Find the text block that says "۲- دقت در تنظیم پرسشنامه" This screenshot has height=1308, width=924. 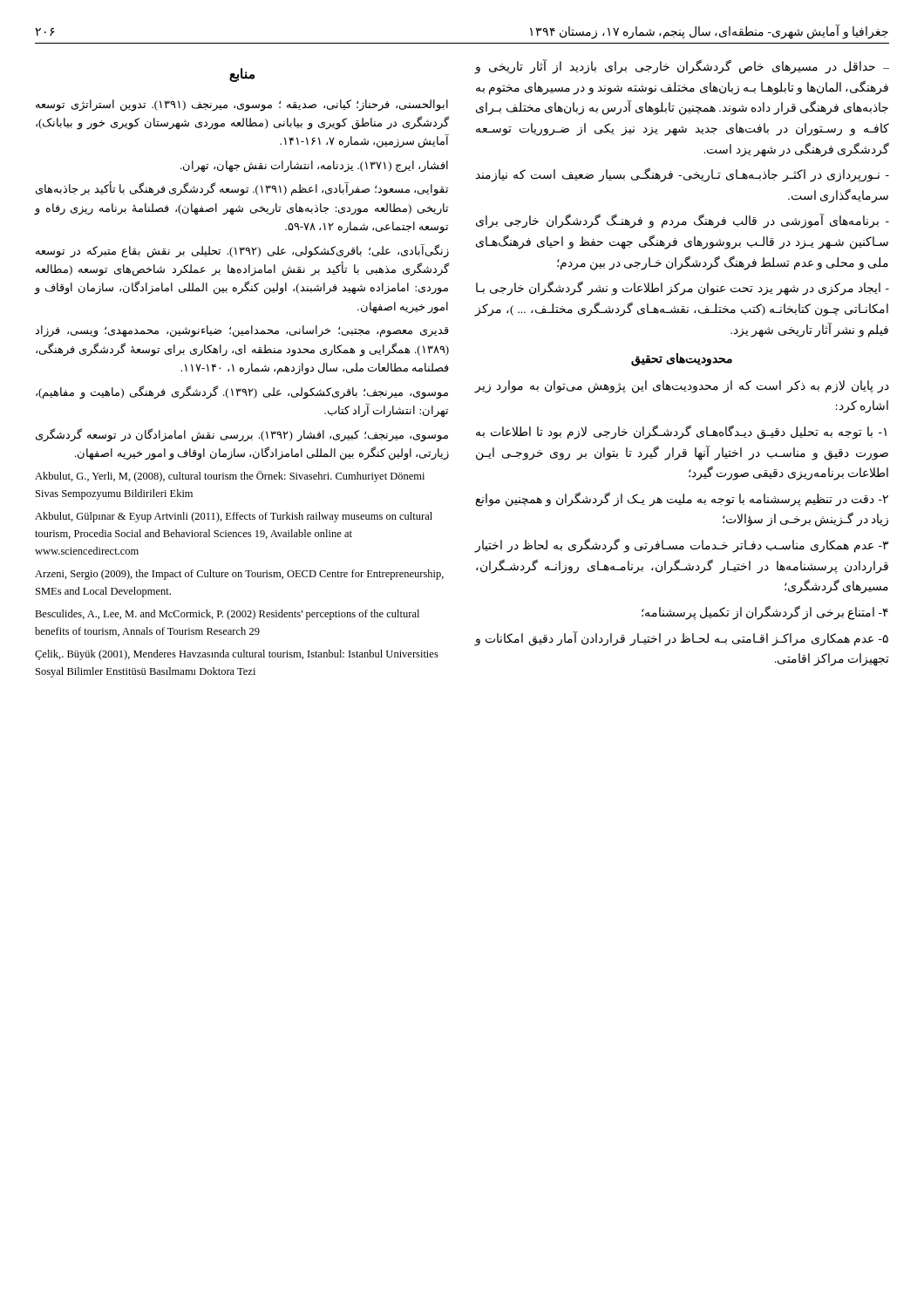point(682,509)
